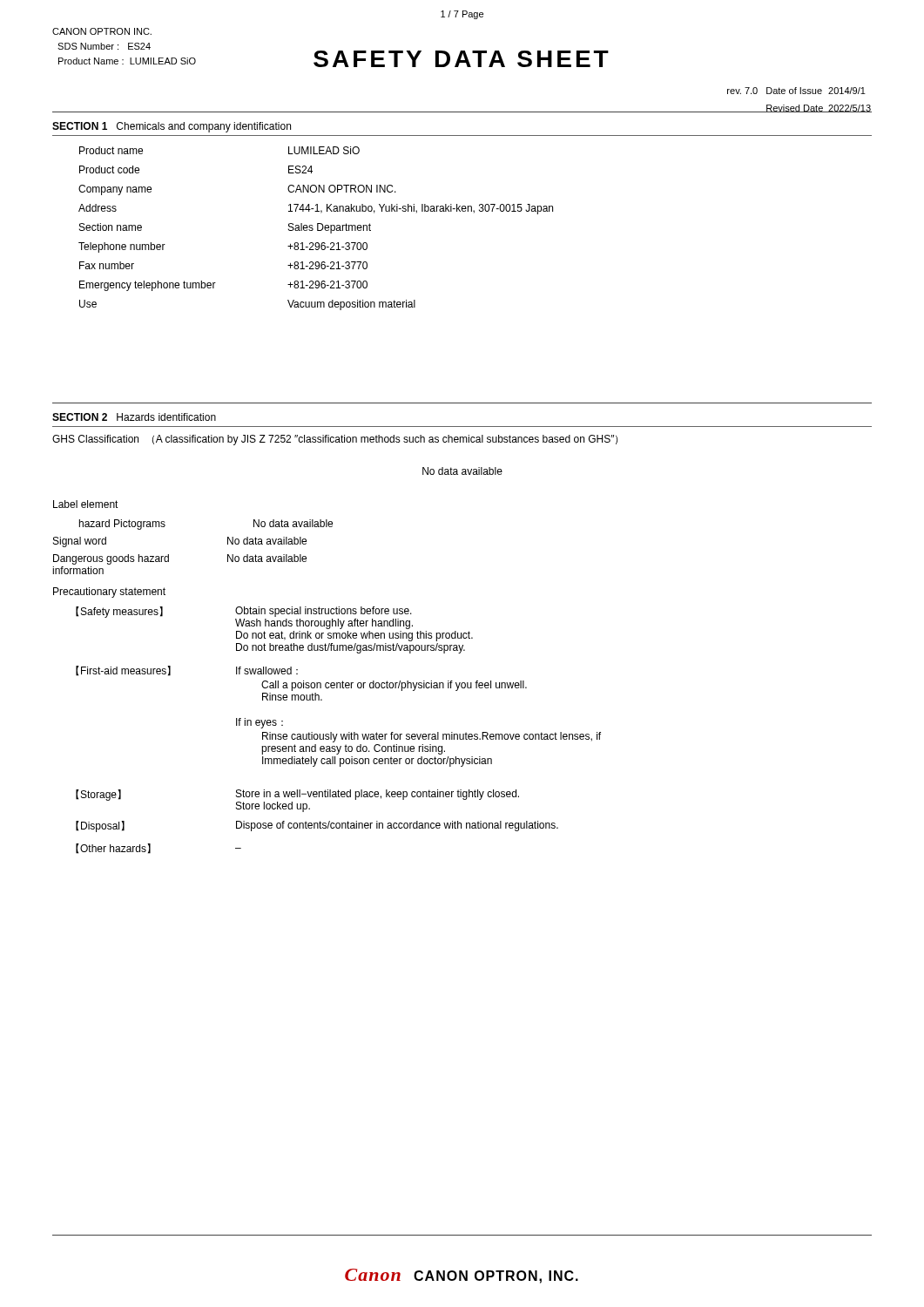Select the passage starting "No data available"
This screenshot has height=1307, width=924.
tap(462, 471)
